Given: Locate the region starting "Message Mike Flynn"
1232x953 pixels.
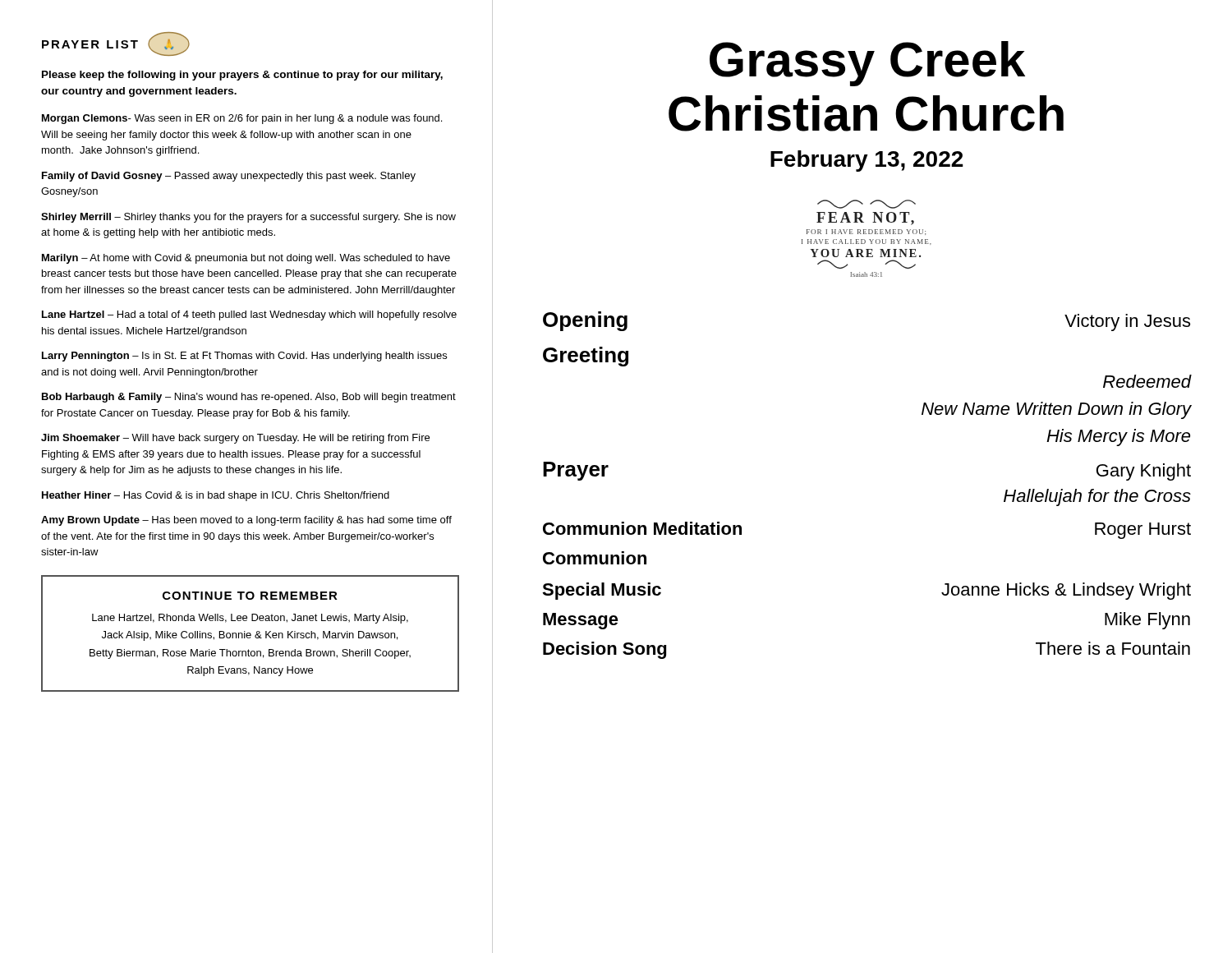Looking at the screenshot, I should pyautogui.click(x=582, y=621).
